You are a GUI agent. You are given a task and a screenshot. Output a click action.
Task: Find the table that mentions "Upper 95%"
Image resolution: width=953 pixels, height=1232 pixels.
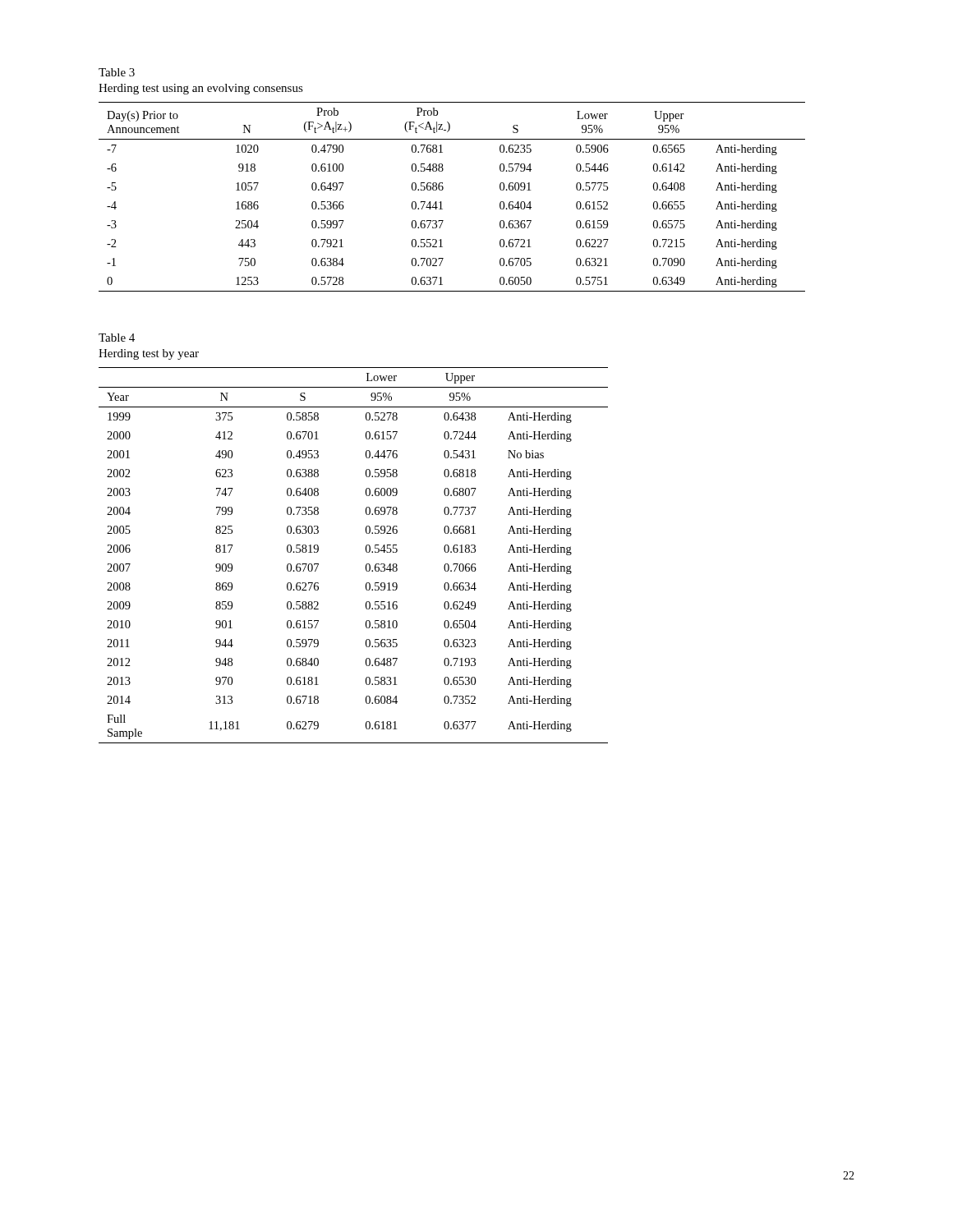pos(476,197)
